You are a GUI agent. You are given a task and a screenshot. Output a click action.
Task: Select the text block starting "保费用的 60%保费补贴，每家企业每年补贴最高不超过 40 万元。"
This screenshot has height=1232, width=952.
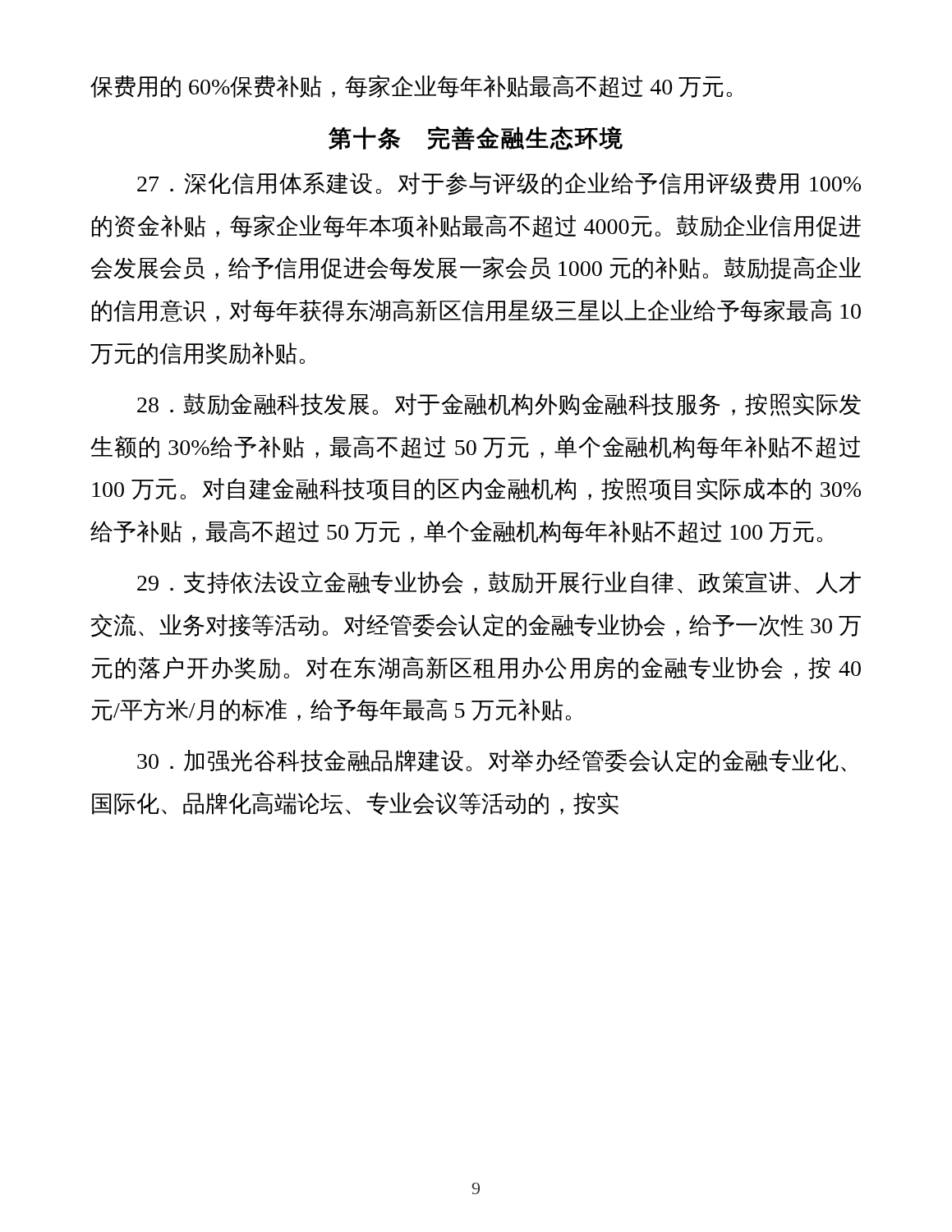(x=419, y=87)
